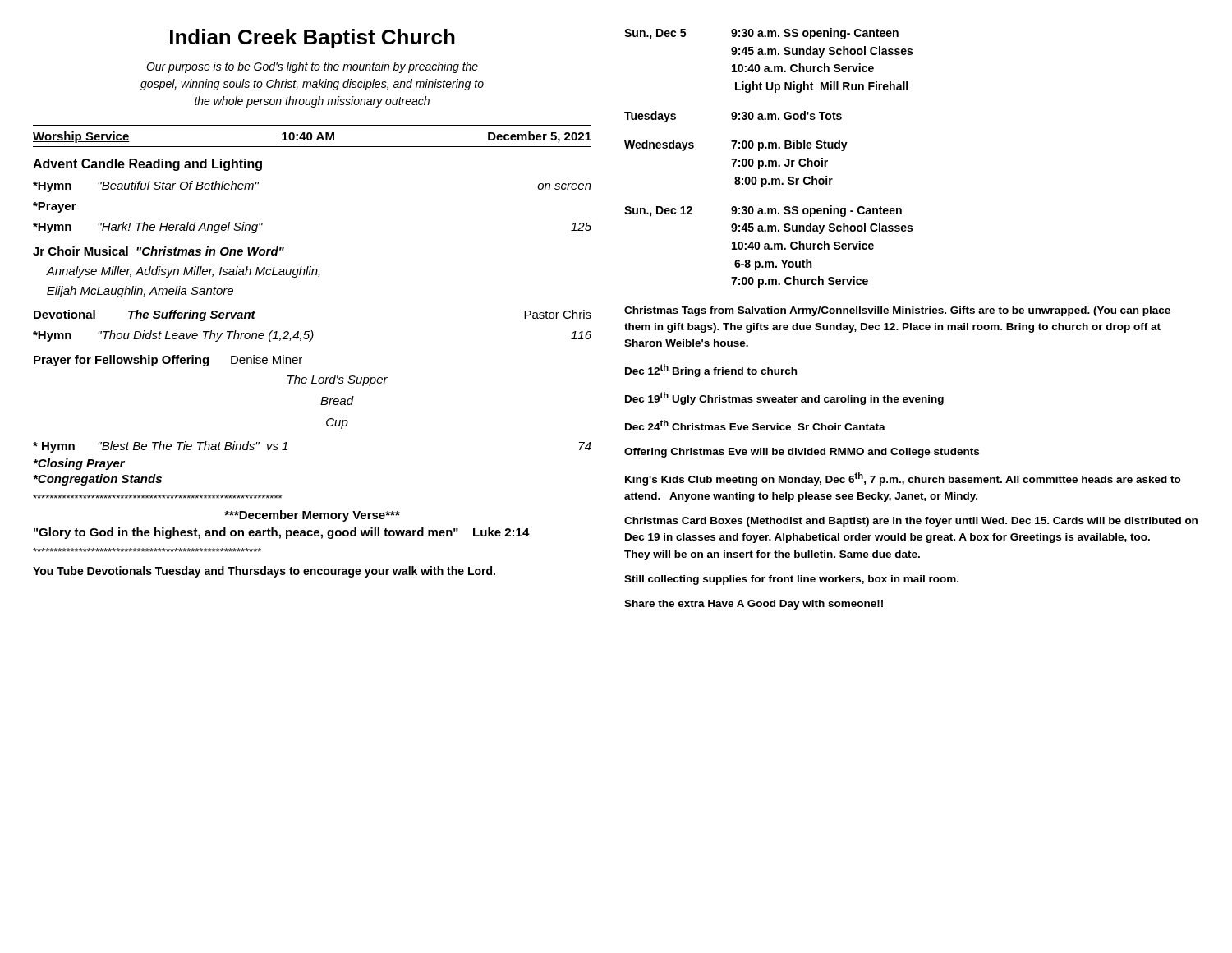This screenshot has height=953, width=1232.
Task: Click on the text block containing "King's Kids Club meeting on Monday, Dec 6th,"
Action: [x=903, y=486]
